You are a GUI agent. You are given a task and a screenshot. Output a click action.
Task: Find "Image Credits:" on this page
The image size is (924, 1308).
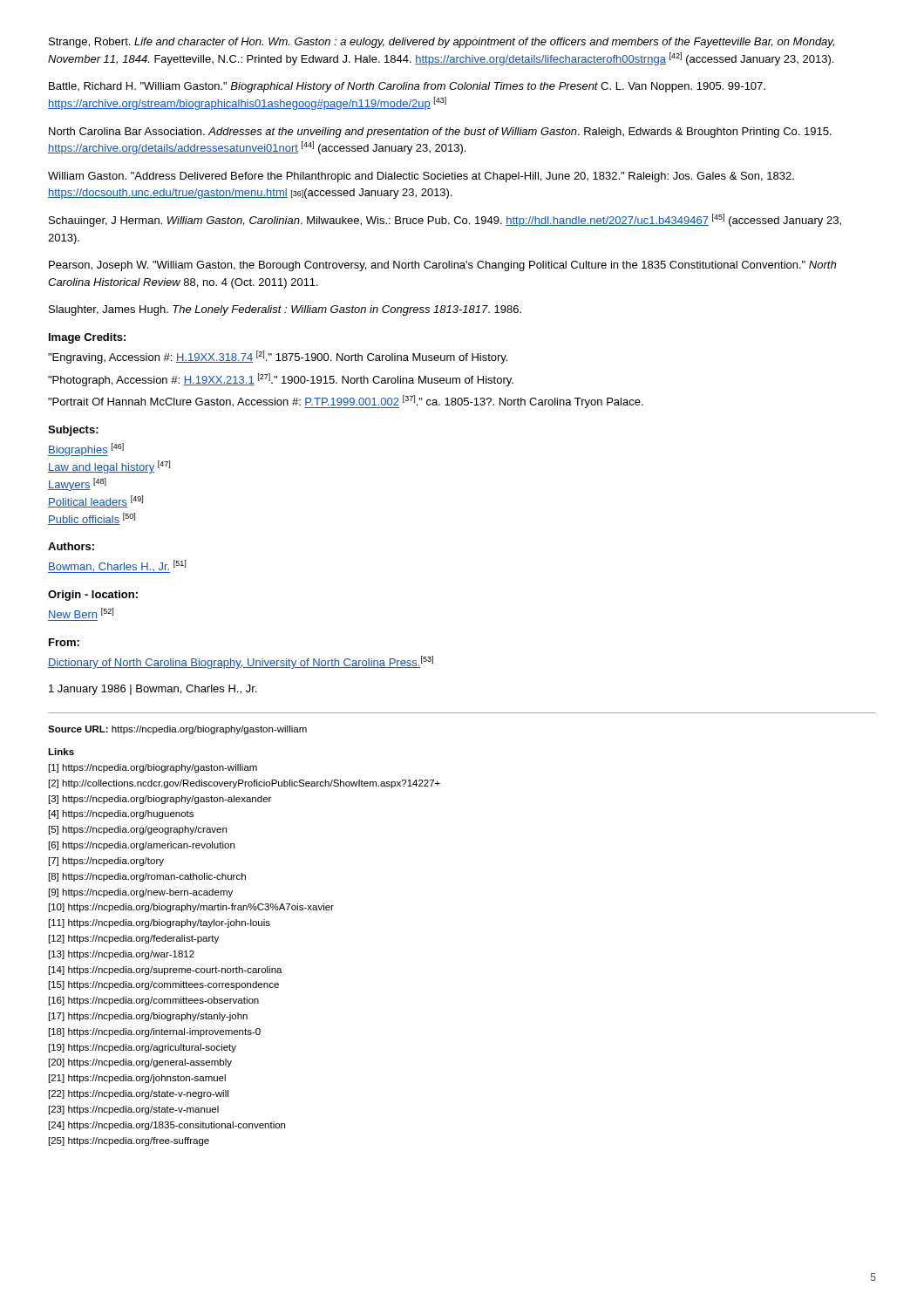click(87, 337)
